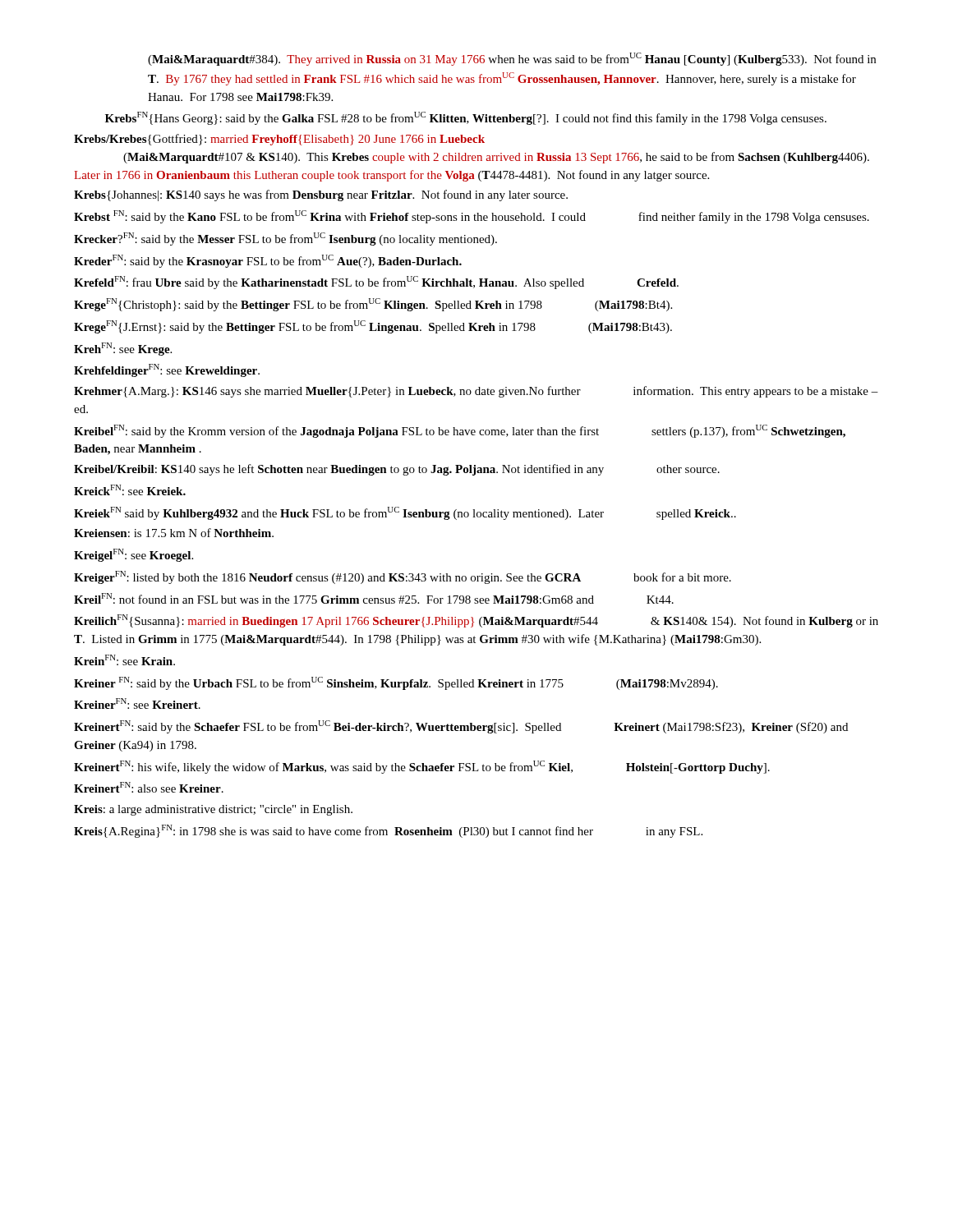953x1232 pixels.
Task: Point to the text block starting "KreinerFN: see Kreinert."
Action: (x=137, y=704)
